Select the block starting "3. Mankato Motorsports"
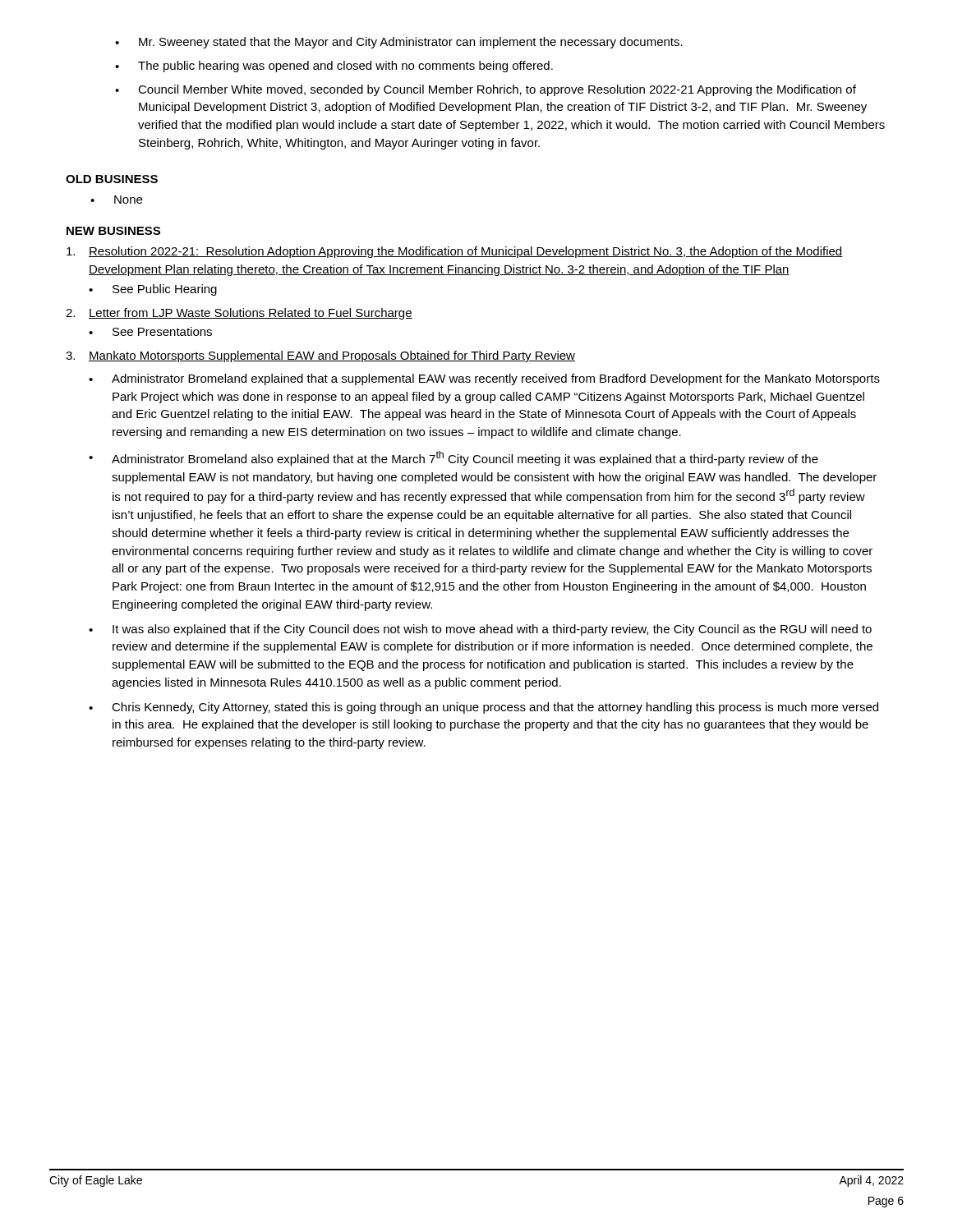 (476, 355)
